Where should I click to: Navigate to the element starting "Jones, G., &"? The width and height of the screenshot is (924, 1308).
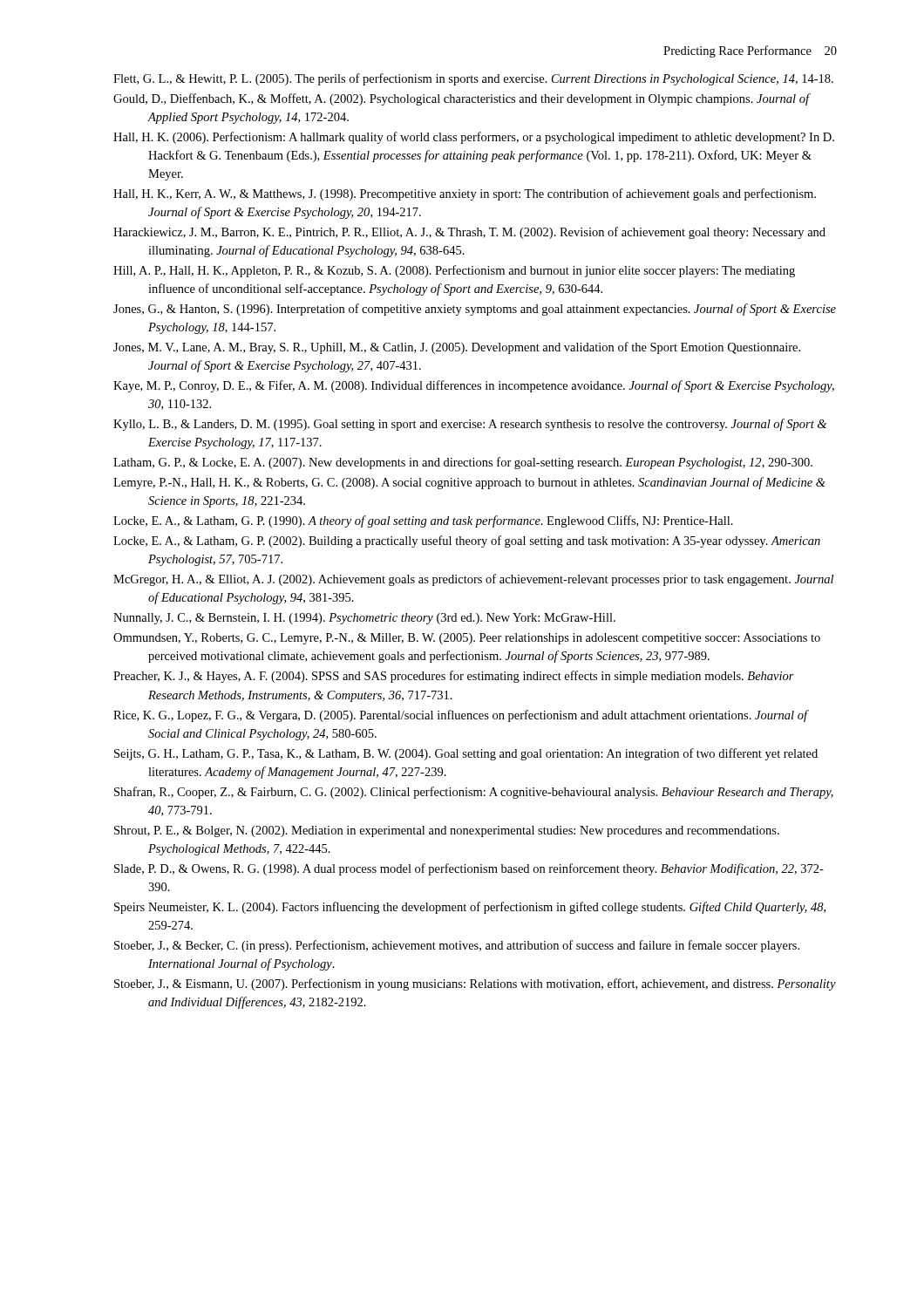pyautogui.click(x=475, y=318)
